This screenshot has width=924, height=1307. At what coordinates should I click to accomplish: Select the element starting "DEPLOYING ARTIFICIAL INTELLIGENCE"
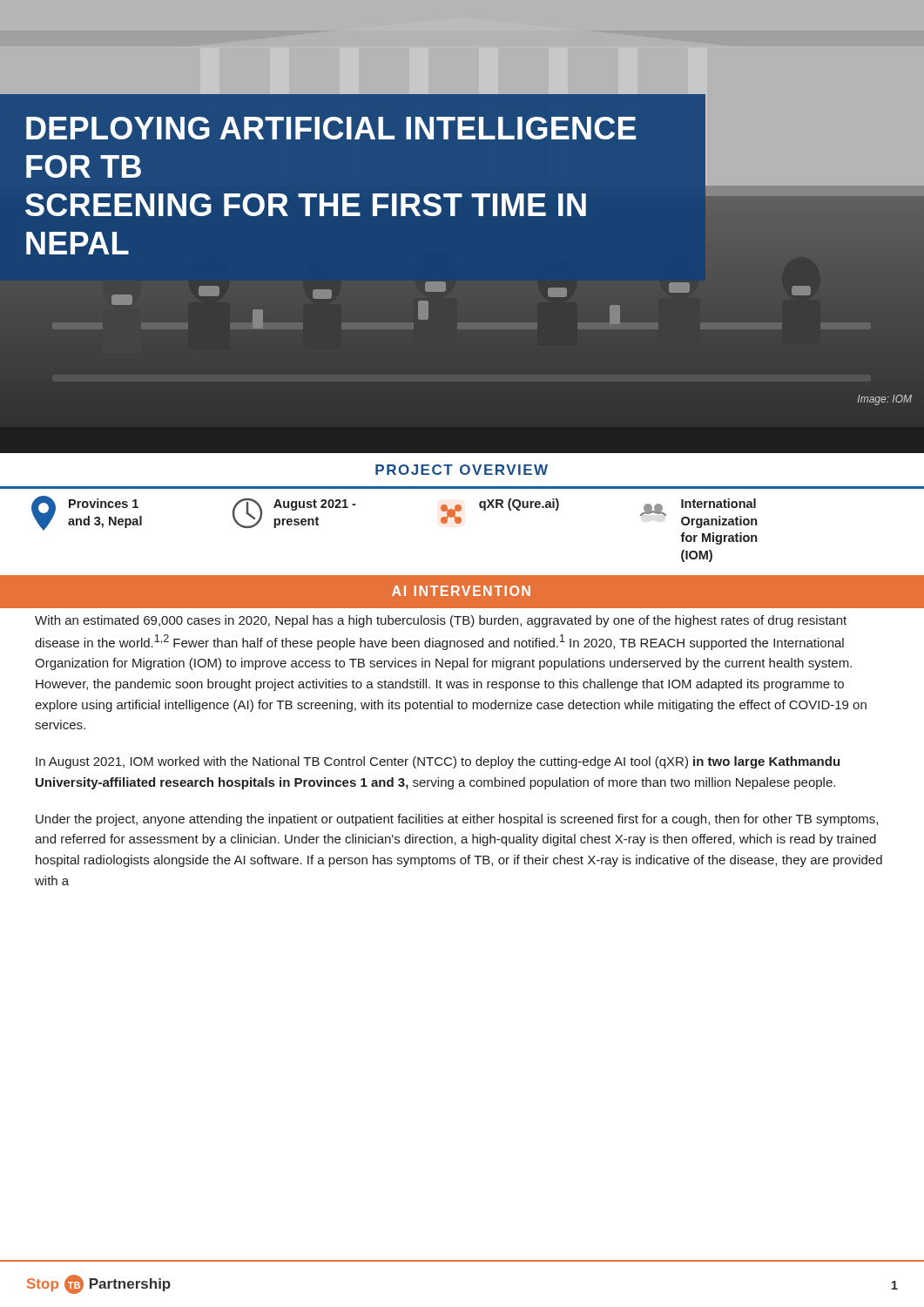[331, 186]
